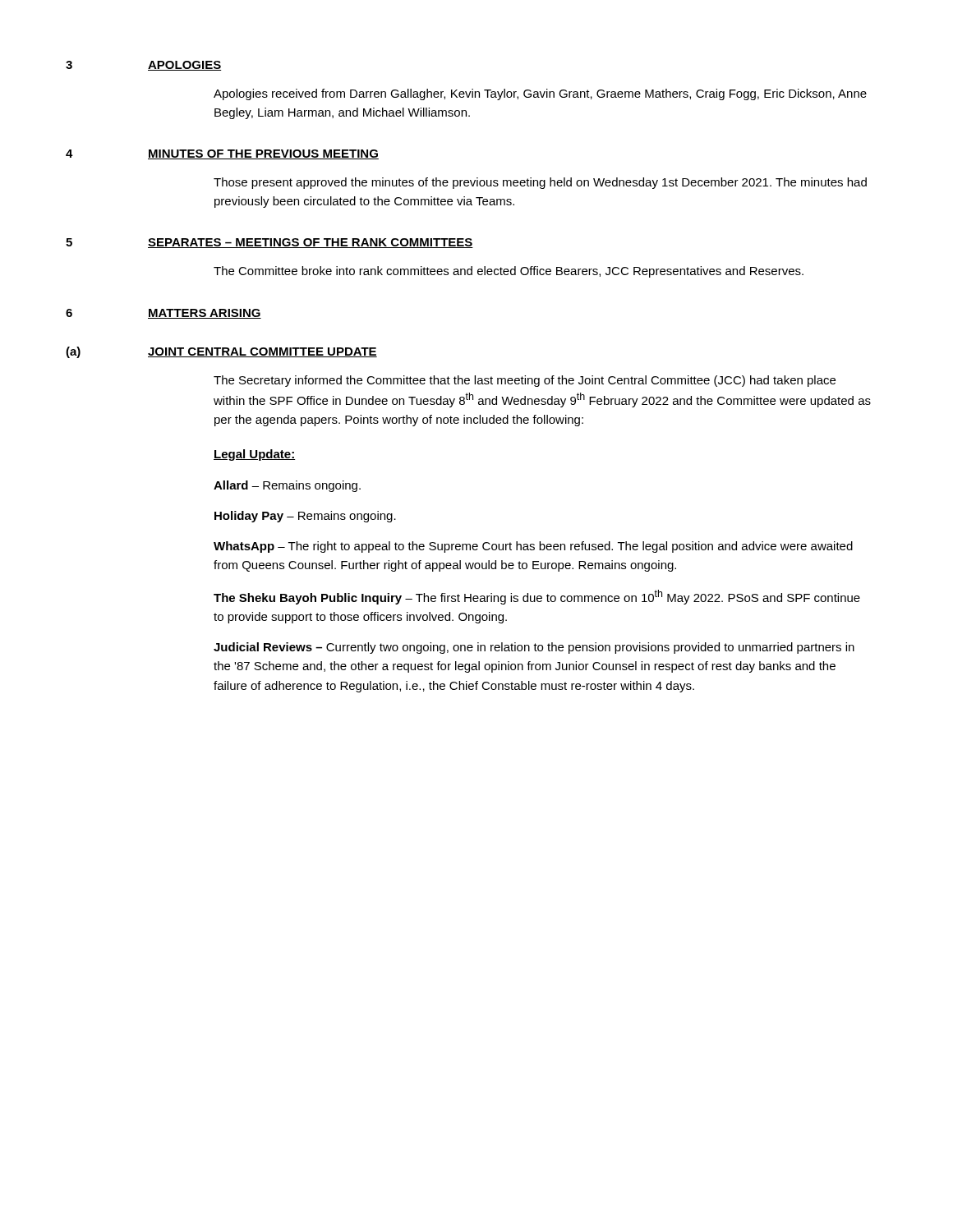This screenshot has width=953, height=1232.
Task: Where is the passage that starts "The Secretary informed the Committee that the last"?
Action: tap(542, 399)
